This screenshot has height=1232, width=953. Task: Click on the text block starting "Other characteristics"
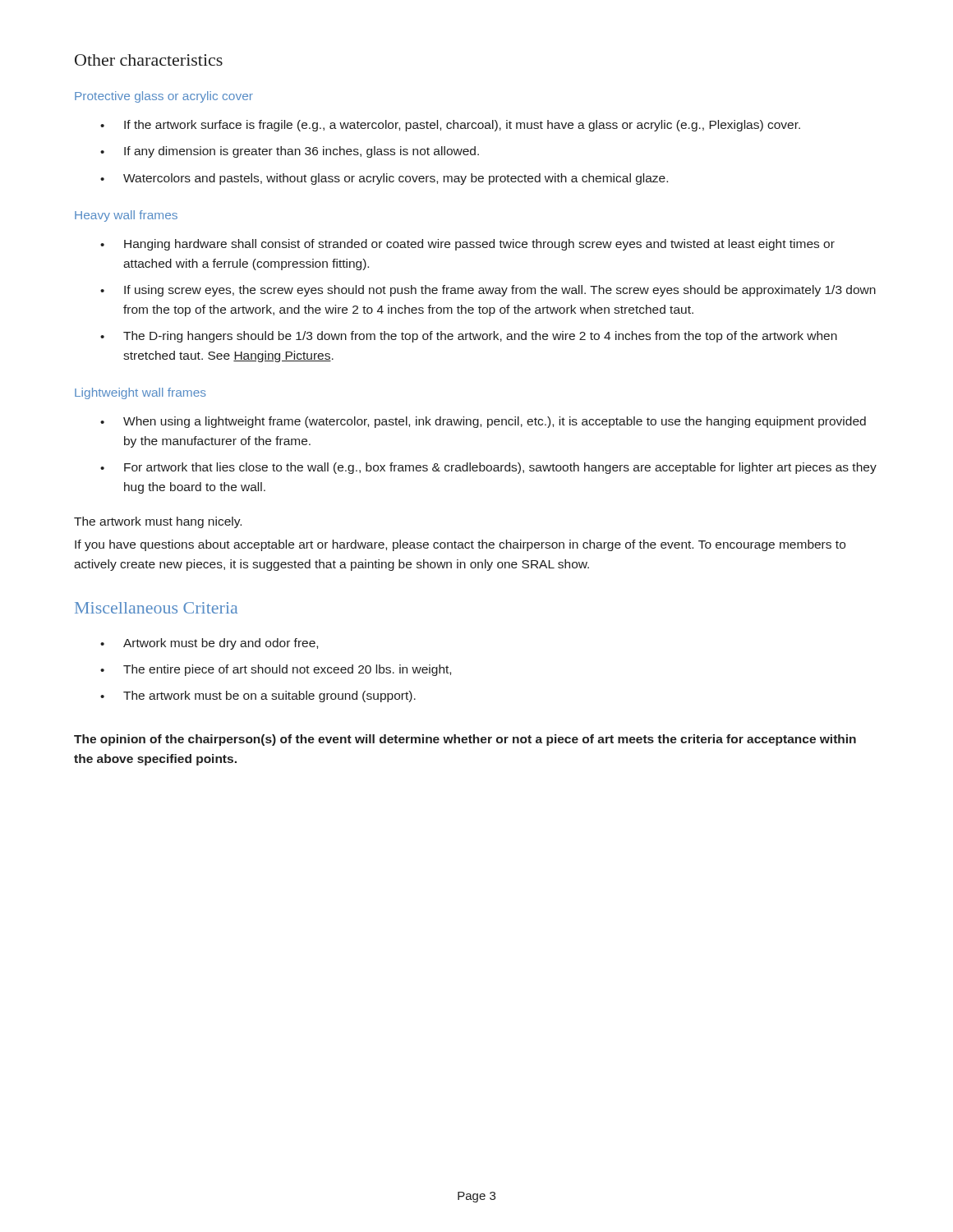148,60
